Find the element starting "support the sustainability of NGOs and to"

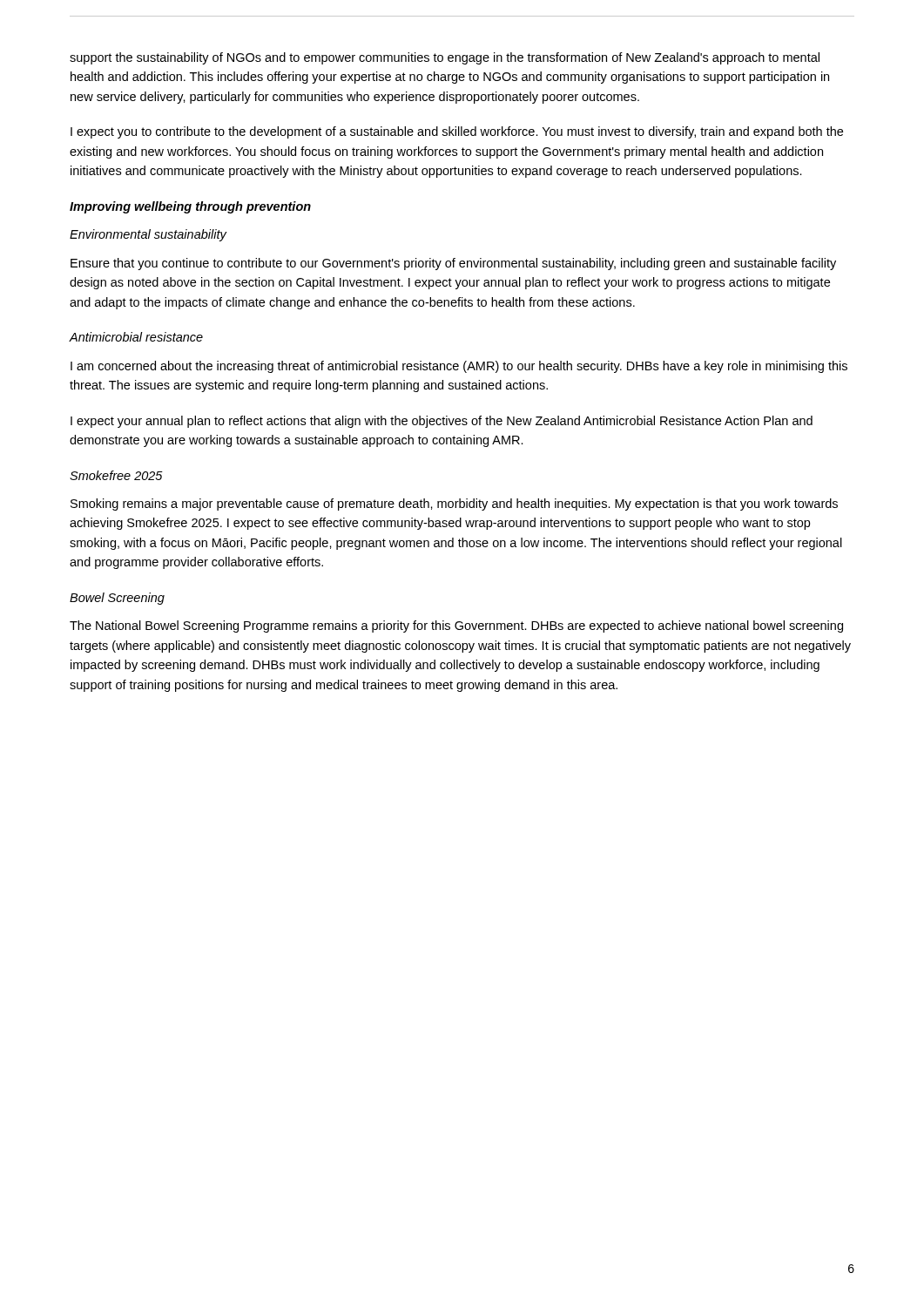(x=450, y=77)
